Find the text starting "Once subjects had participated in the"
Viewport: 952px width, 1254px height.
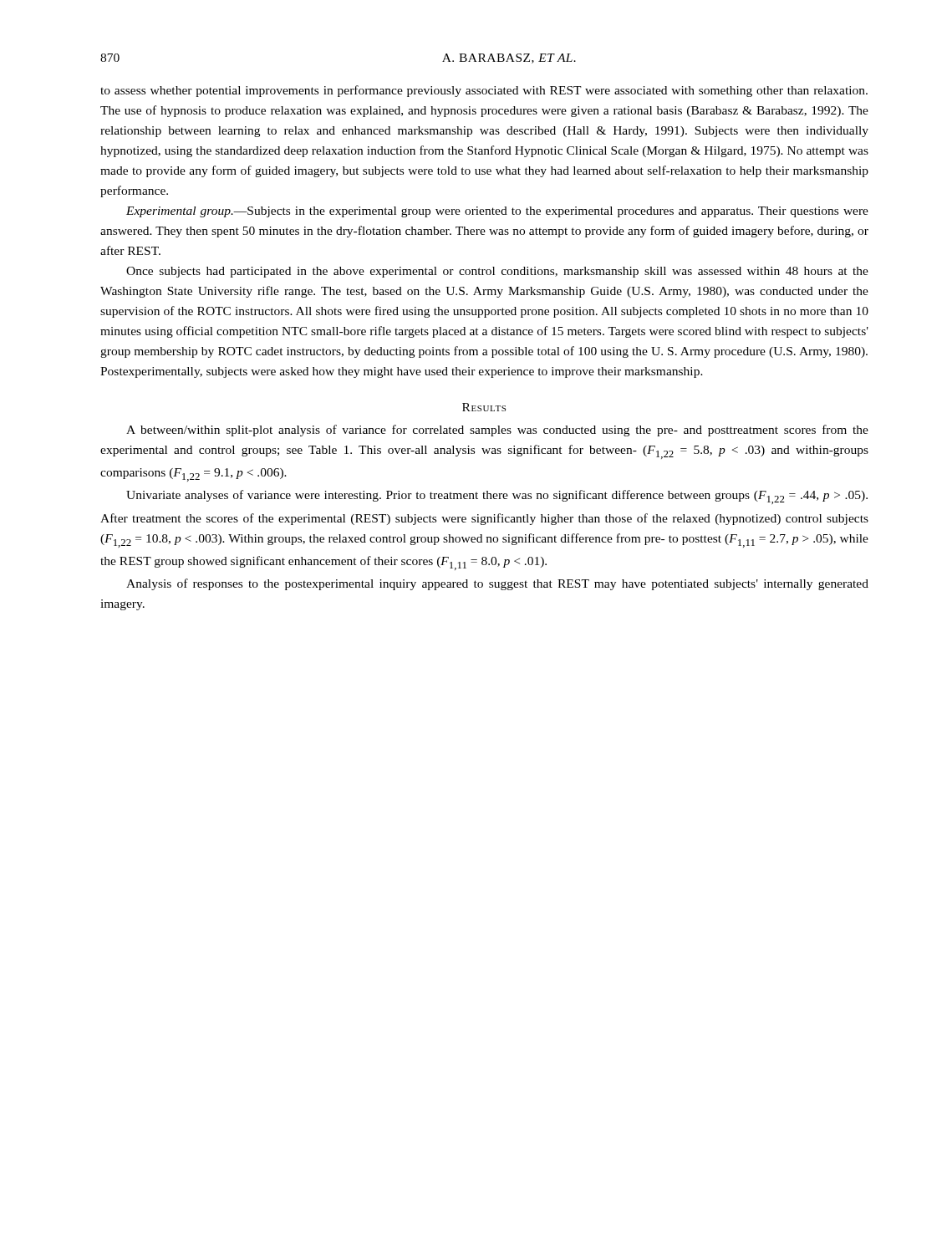pyautogui.click(x=484, y=321)
